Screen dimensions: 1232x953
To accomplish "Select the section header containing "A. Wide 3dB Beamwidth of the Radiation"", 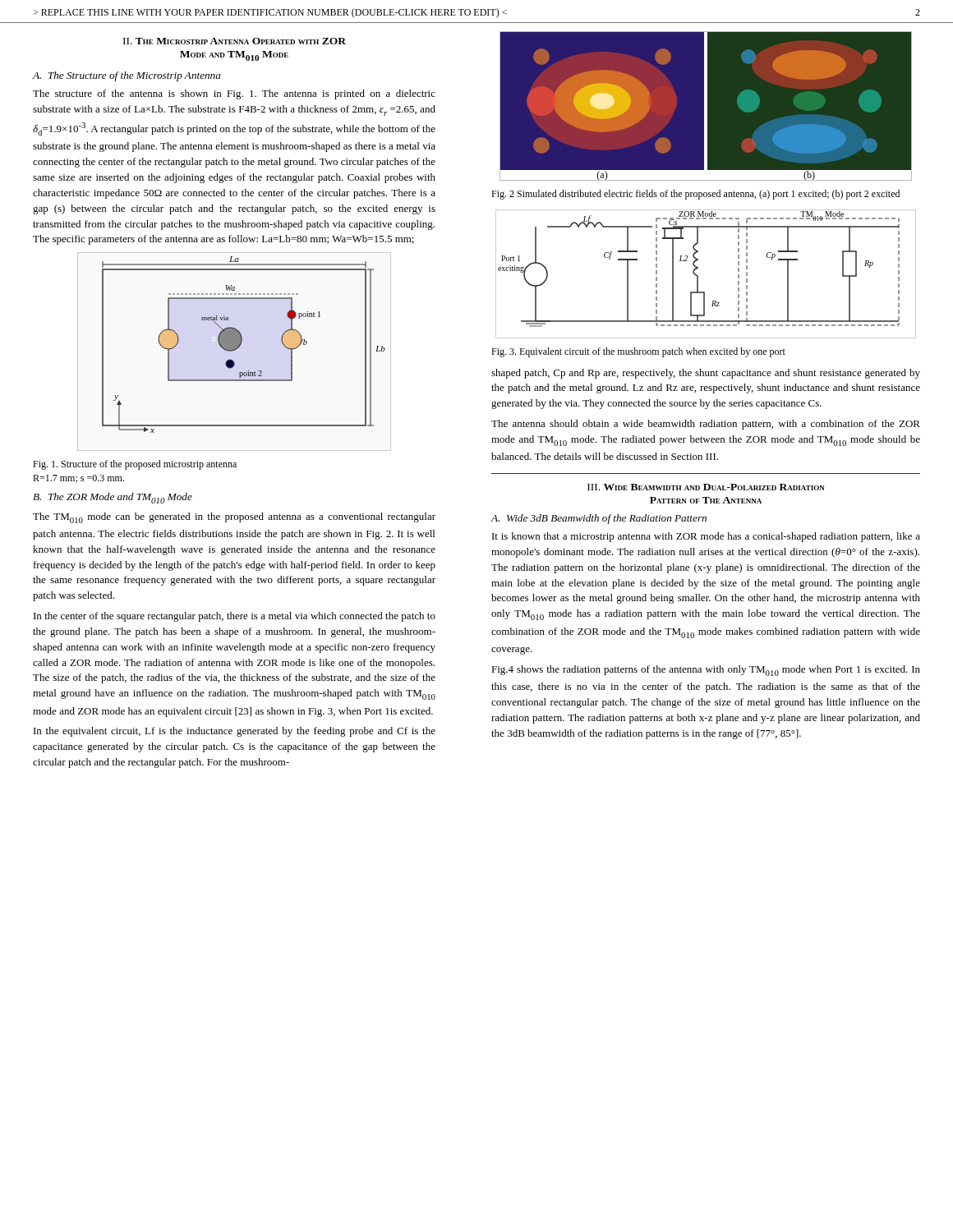I will point(599,518).
